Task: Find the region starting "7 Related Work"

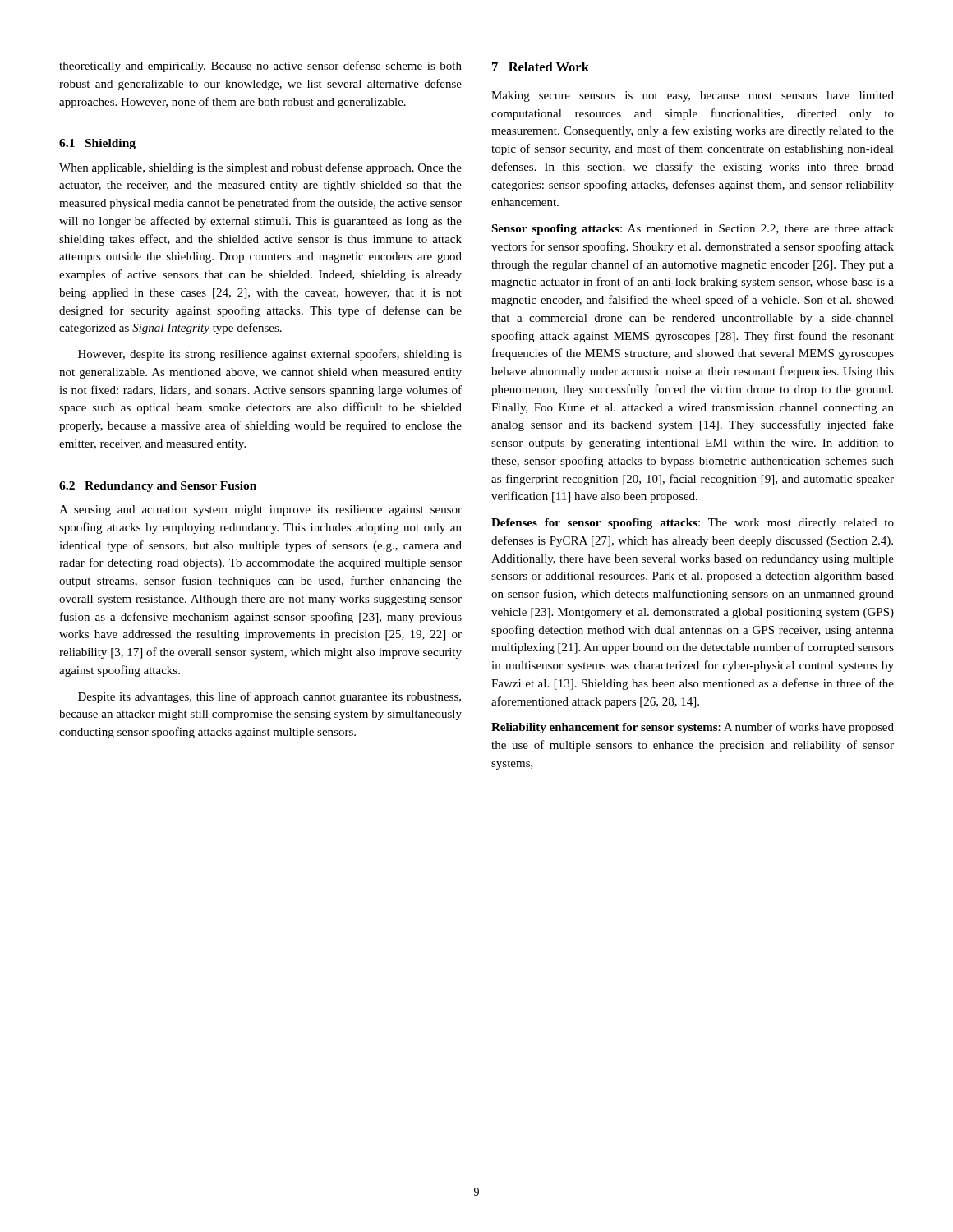Action: click(540, 67)
